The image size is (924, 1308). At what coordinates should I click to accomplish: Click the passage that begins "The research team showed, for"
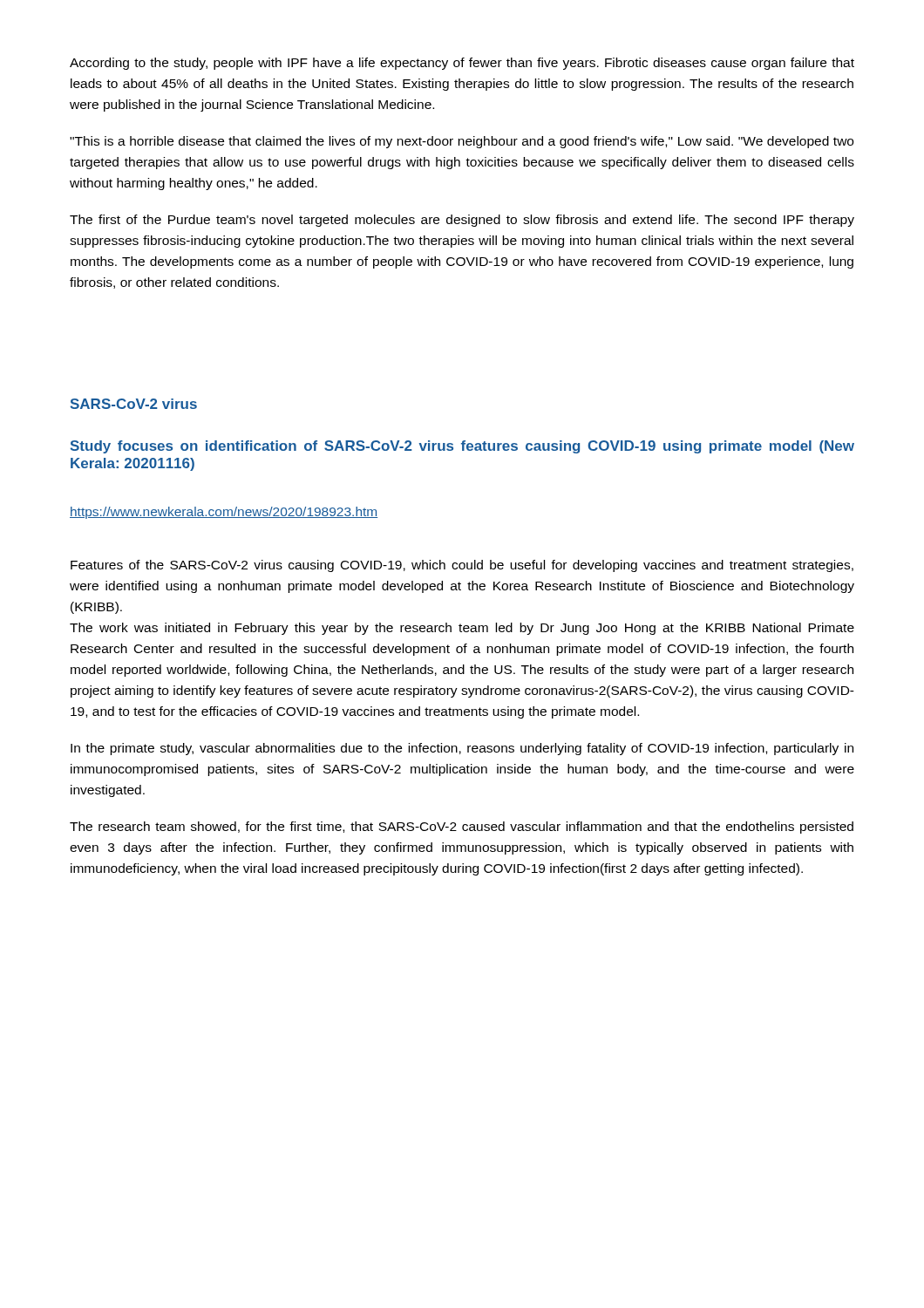pos(462,847)
